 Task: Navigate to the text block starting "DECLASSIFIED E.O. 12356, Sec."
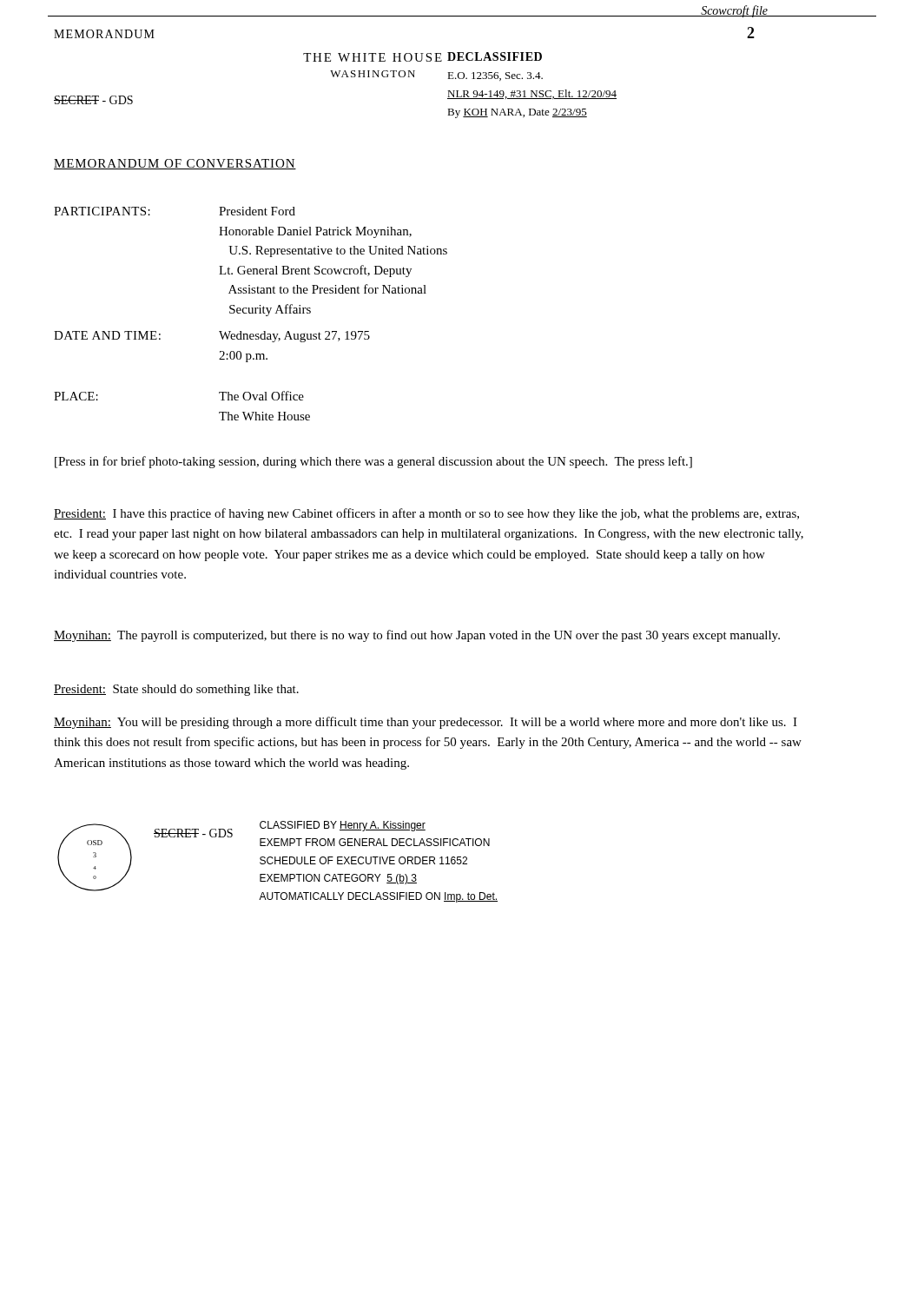(x=532, y=85)
